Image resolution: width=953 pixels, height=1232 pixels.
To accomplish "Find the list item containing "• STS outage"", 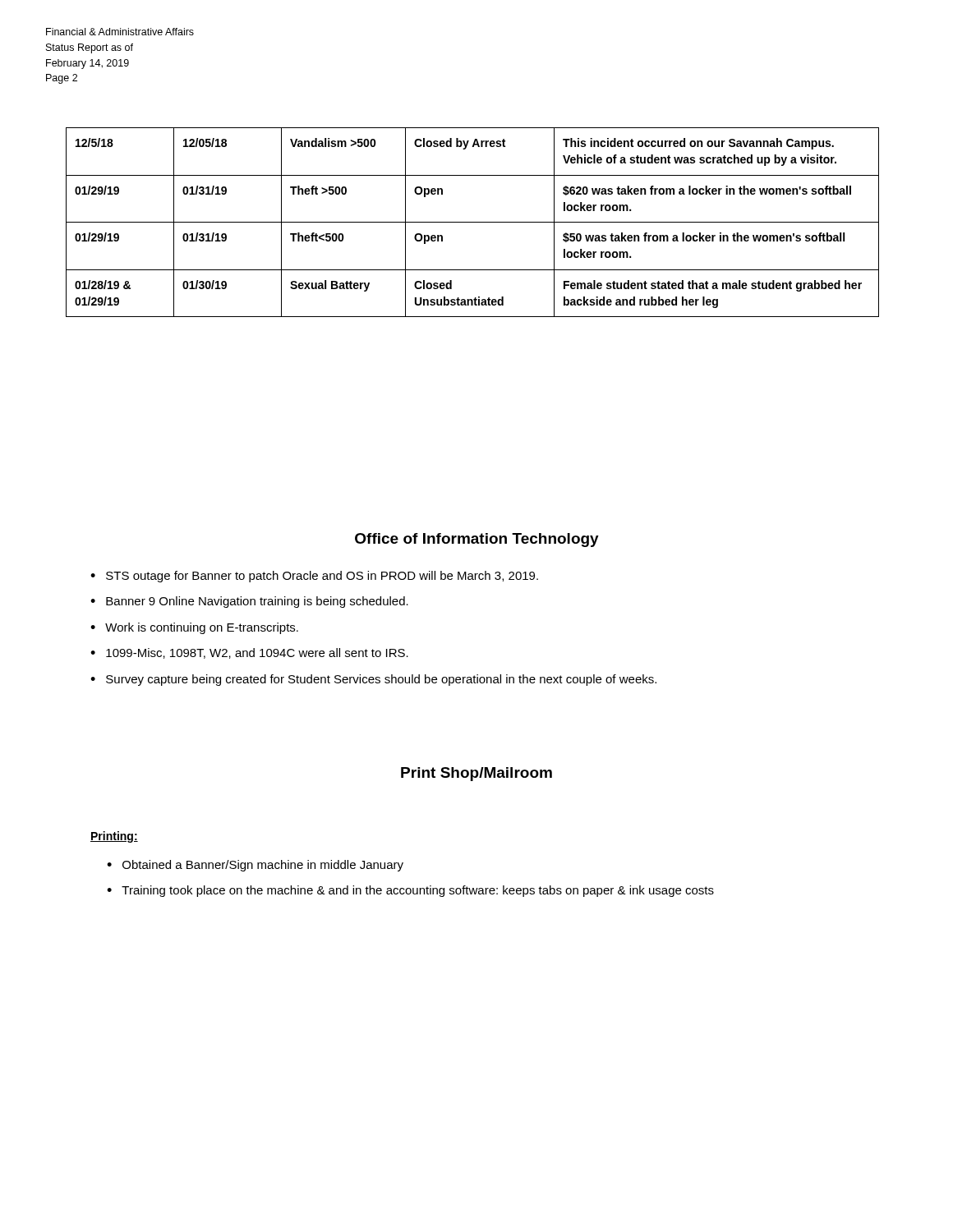I will tap(315, 576).
